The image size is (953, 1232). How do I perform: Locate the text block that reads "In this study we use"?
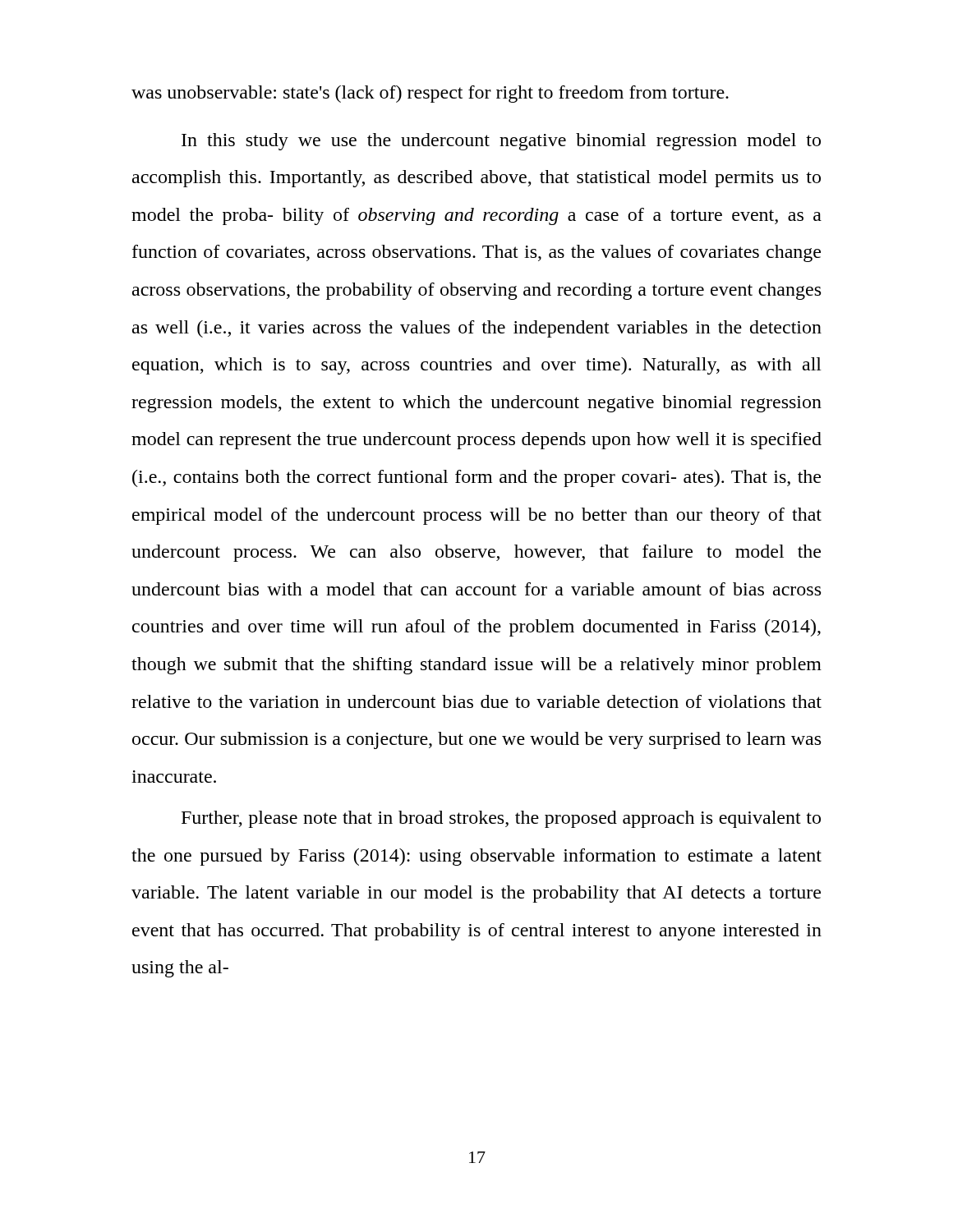[x=501, y=142]
